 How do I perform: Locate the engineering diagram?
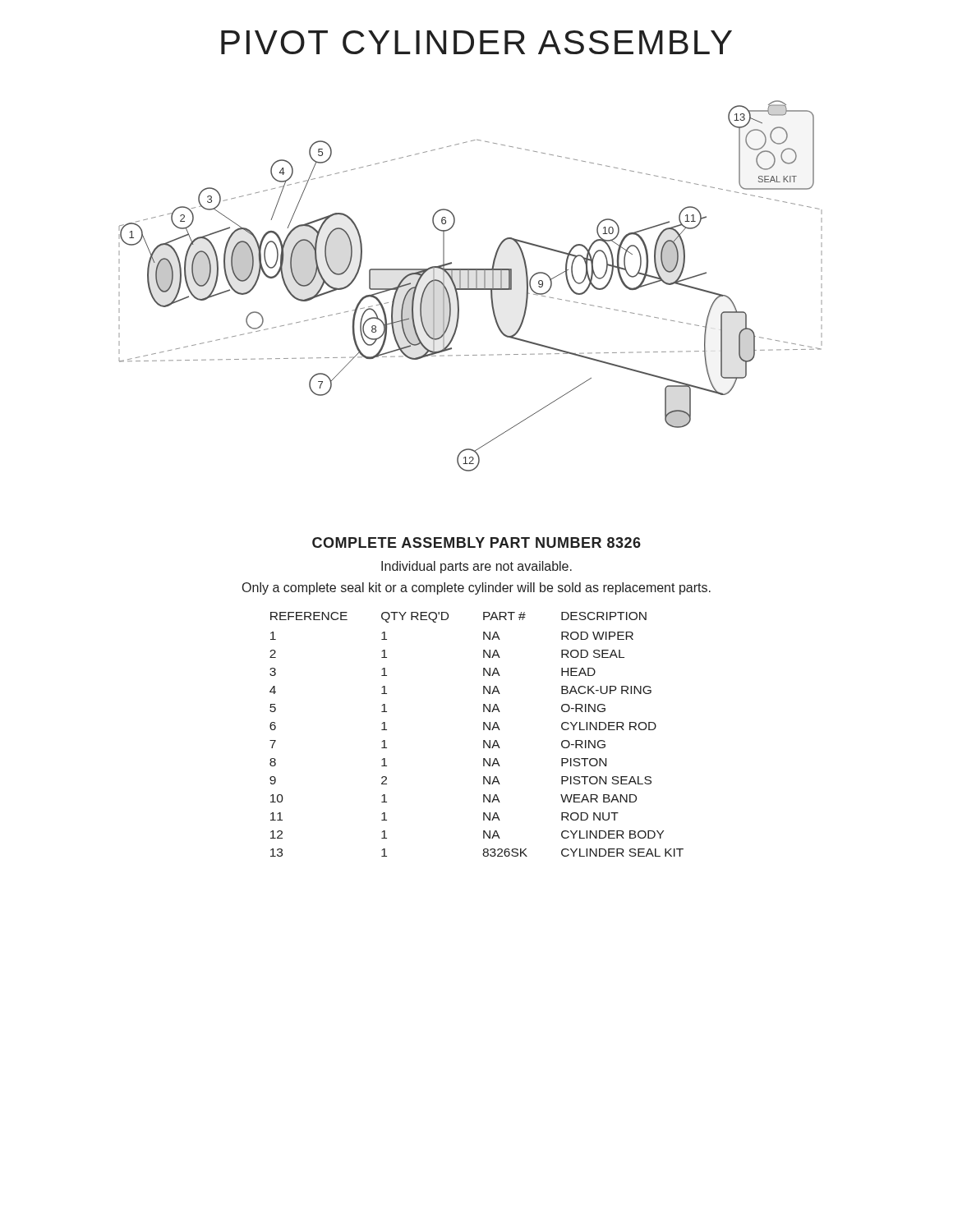(476, 294)
